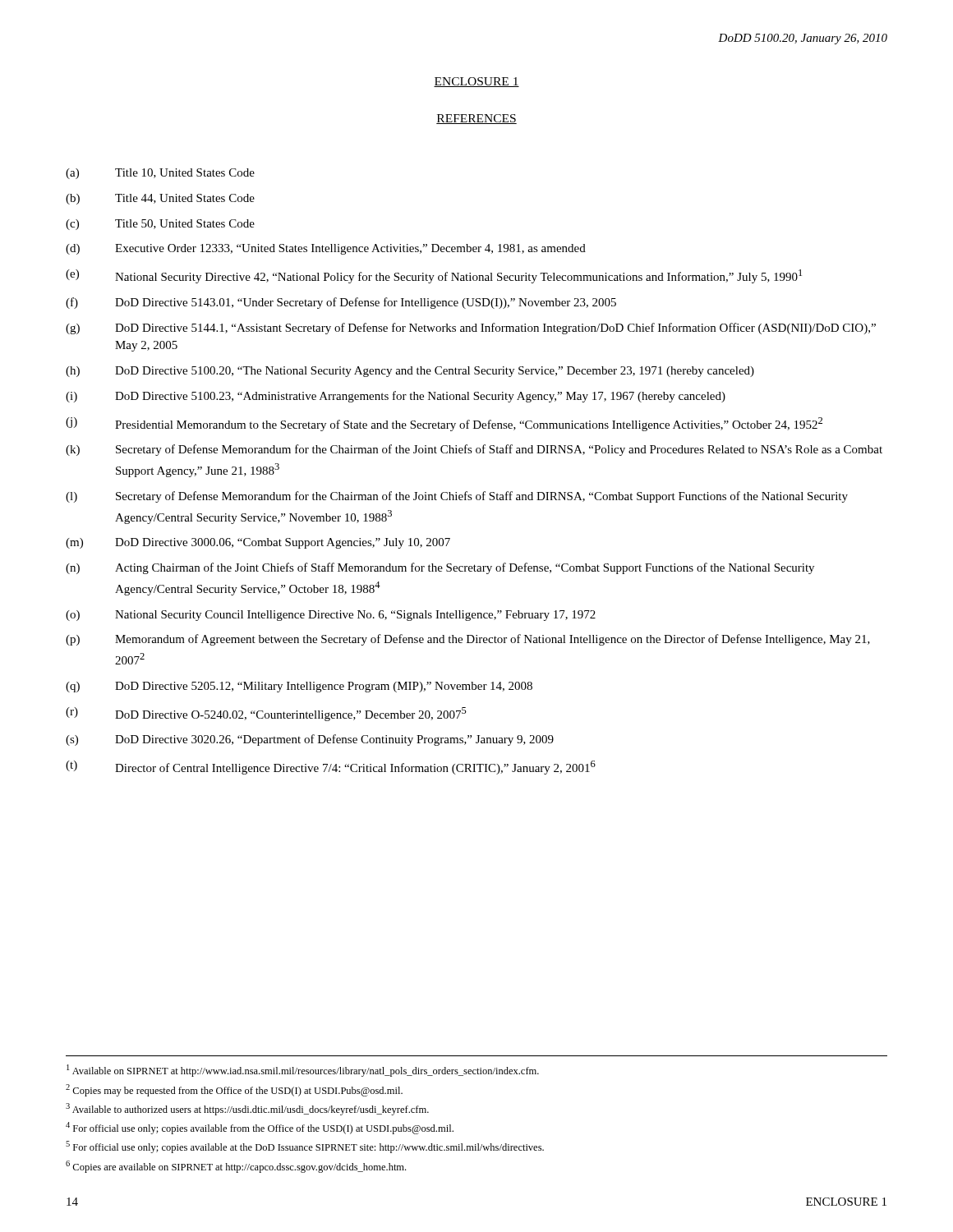
Task: Select the list item containing "(m) DoD Directive 3000.06, “Combat Support"
Action: pos(258,543)
